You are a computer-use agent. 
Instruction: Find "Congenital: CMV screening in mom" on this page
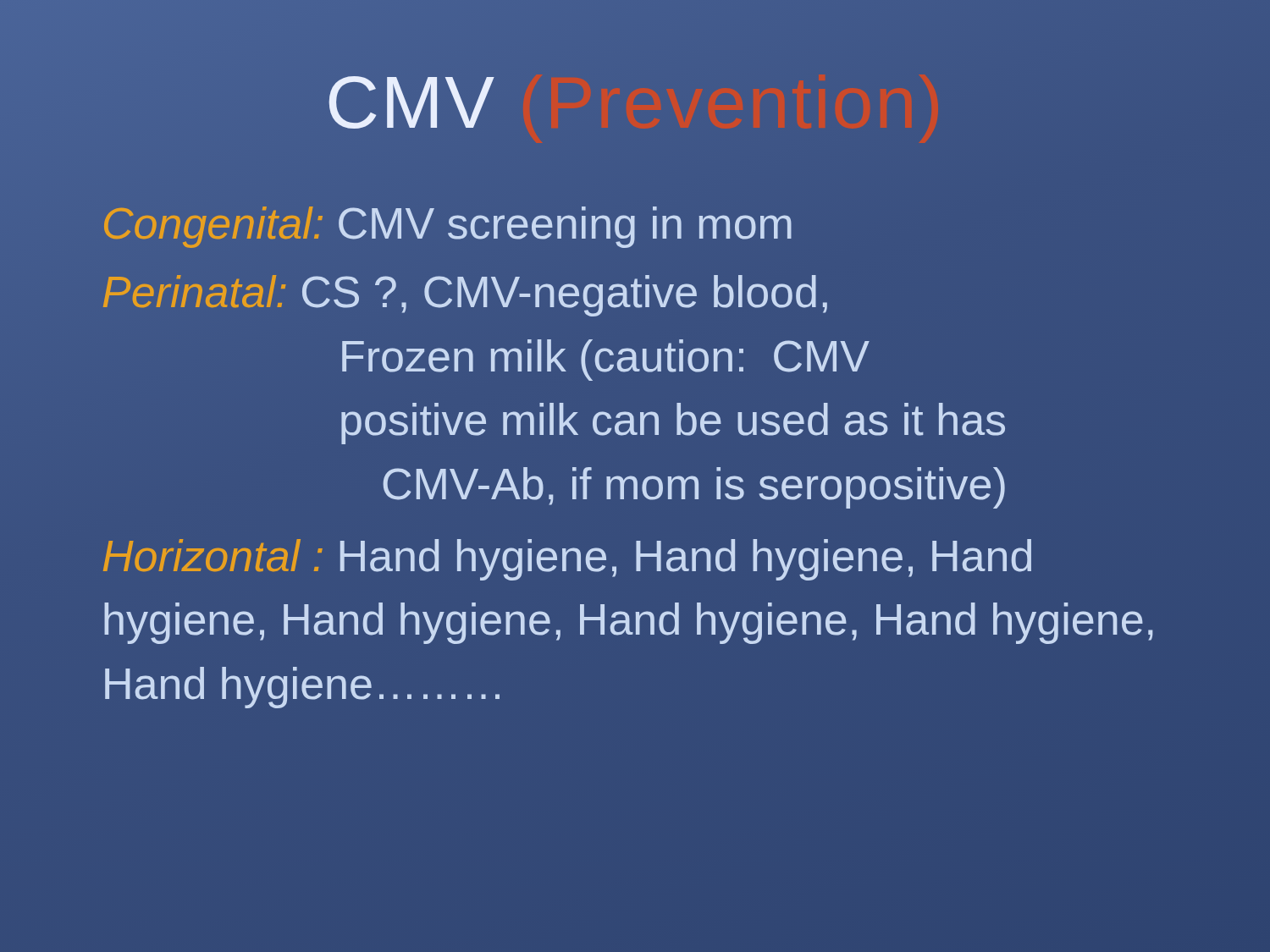(x=448, y=223)
